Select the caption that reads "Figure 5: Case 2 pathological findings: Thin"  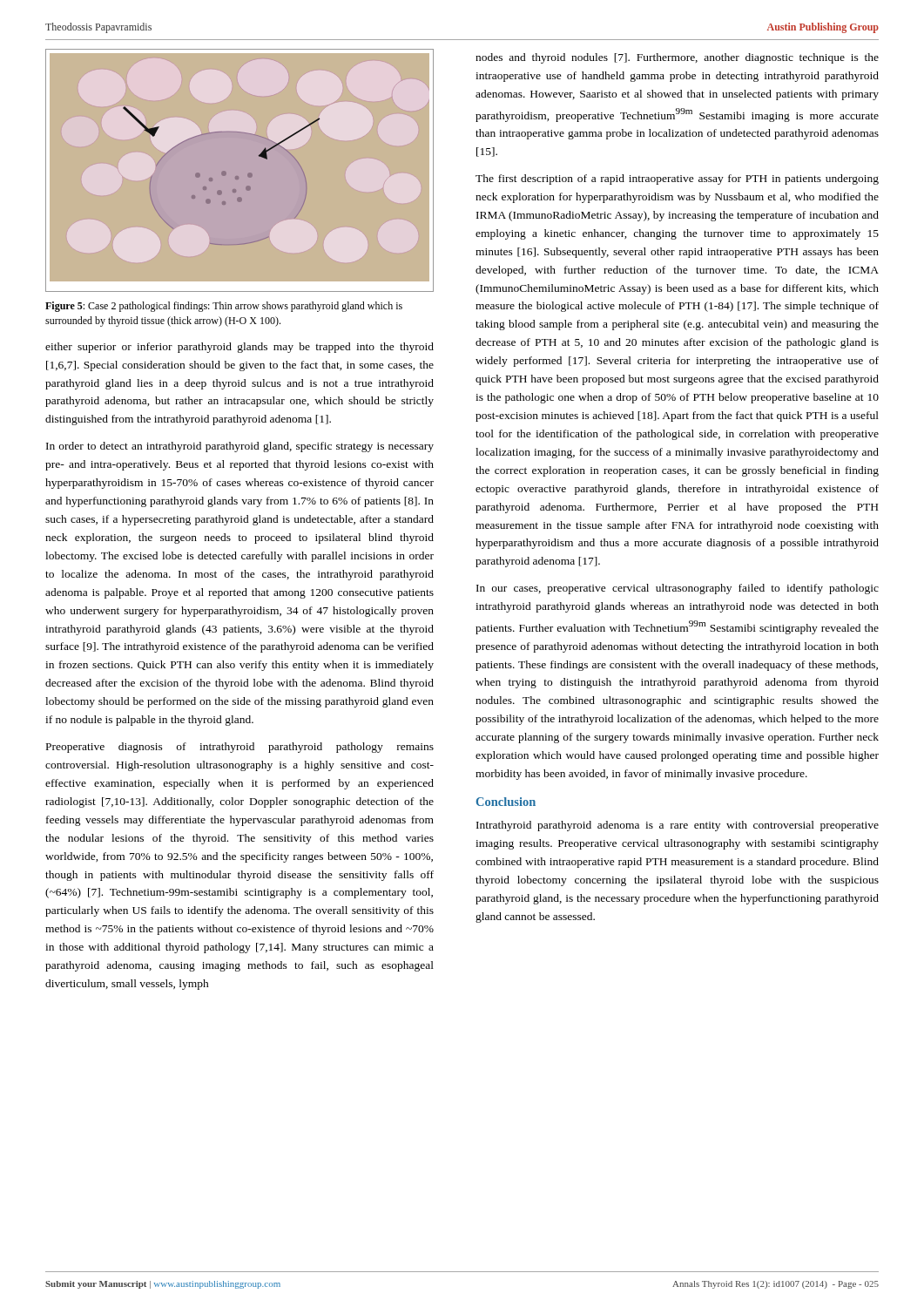click(x=224, y=313)
